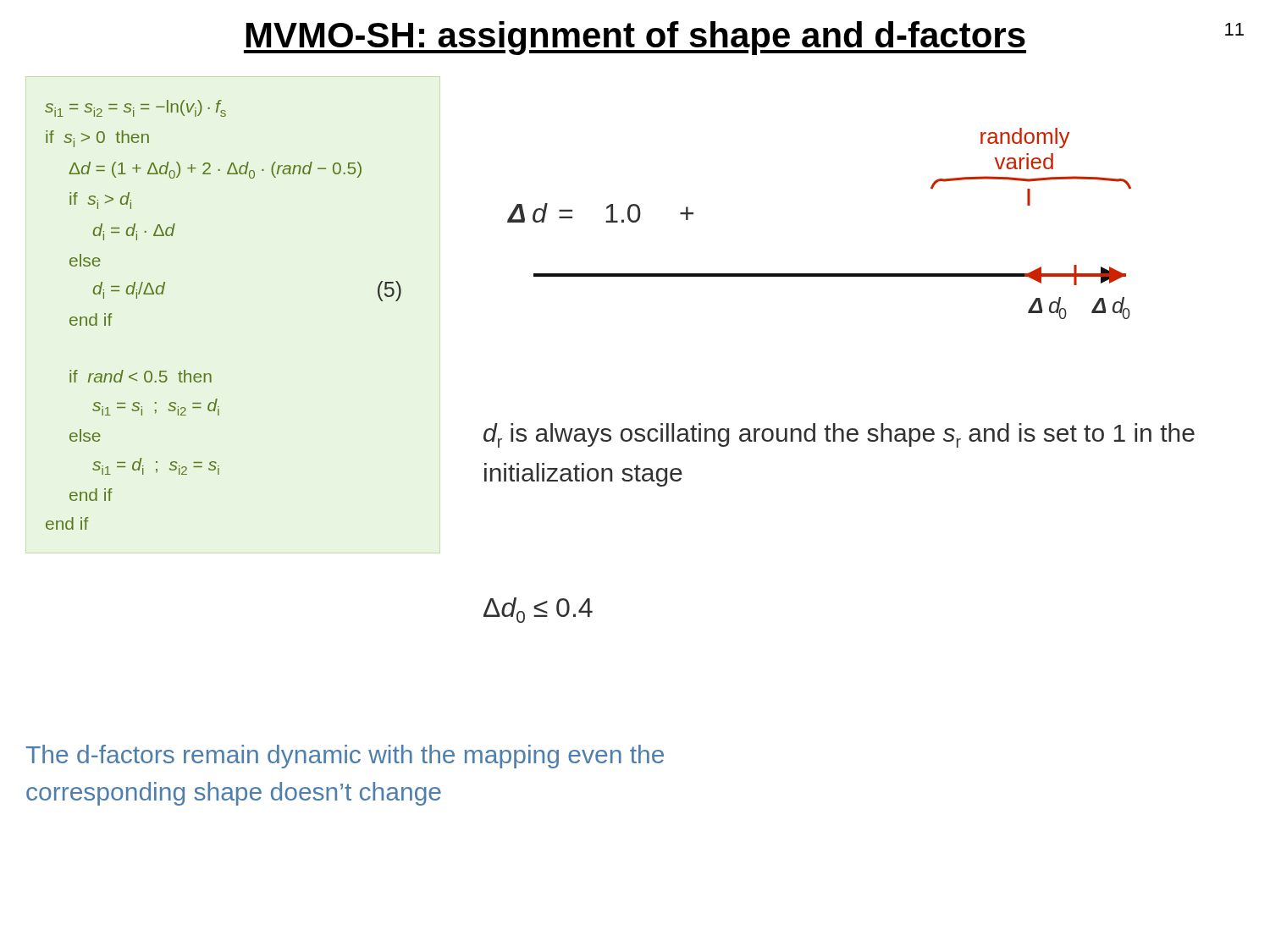Viewport: 1270px width, 952px height.
Task: Point to the region starting "The d-factors remain dynamic with the mapping even"
Action: pyautogui.click(x=345, y=773)
